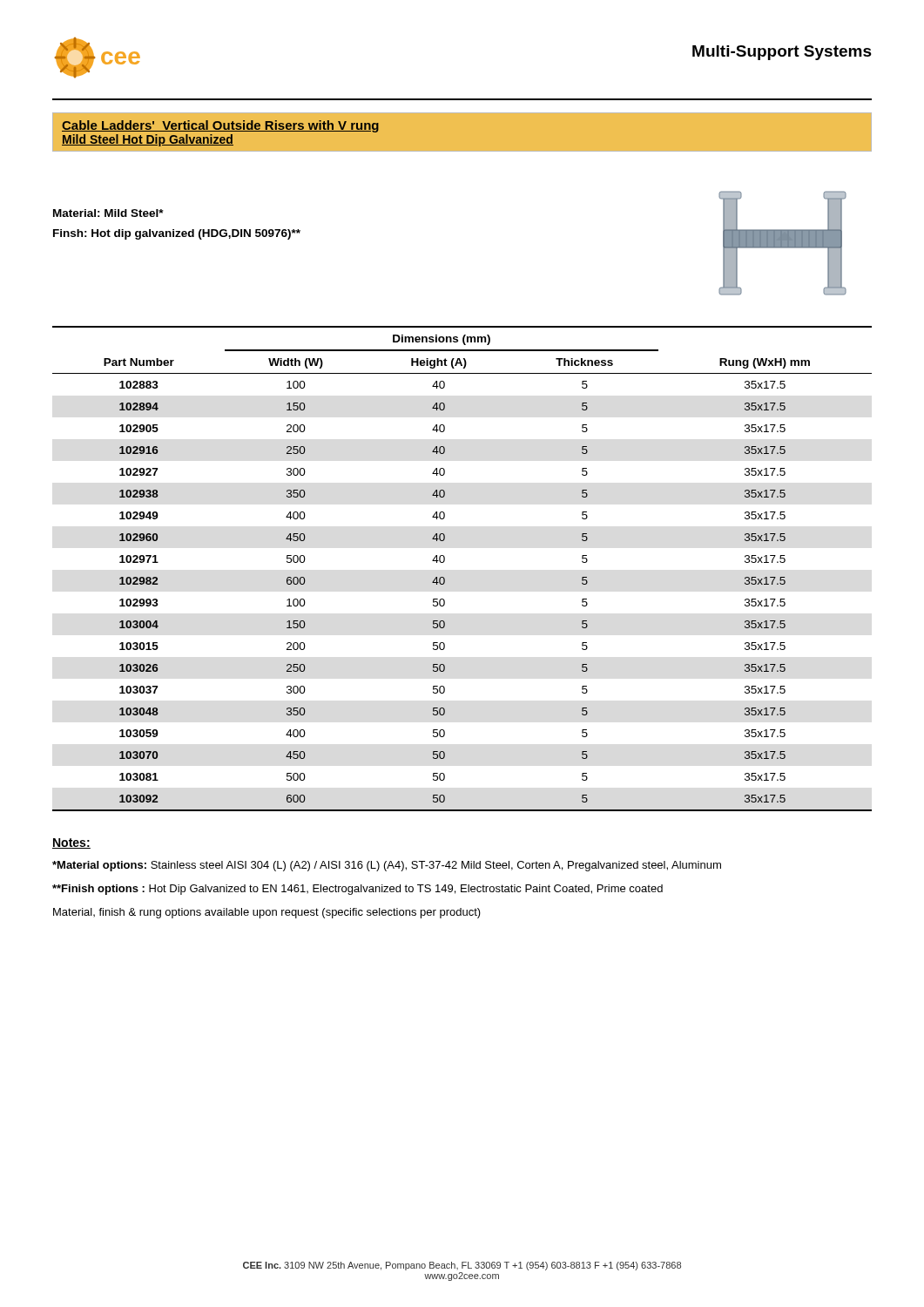Navigate to the region starting "Material, finish & rung options available upon"
924x1307 pixels.
(x=267, y=912)
